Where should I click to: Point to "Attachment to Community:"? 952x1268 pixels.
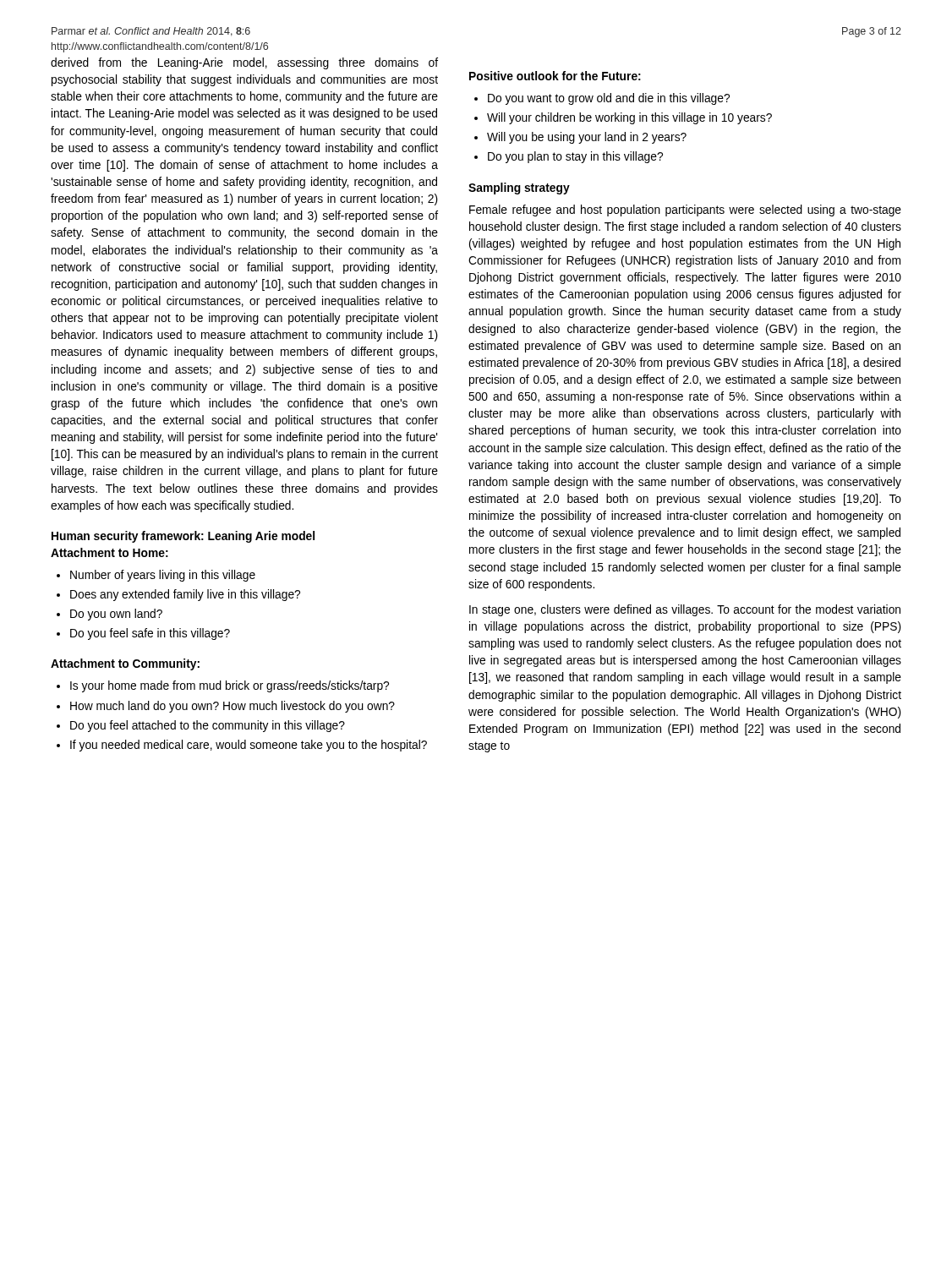(126, 664)
